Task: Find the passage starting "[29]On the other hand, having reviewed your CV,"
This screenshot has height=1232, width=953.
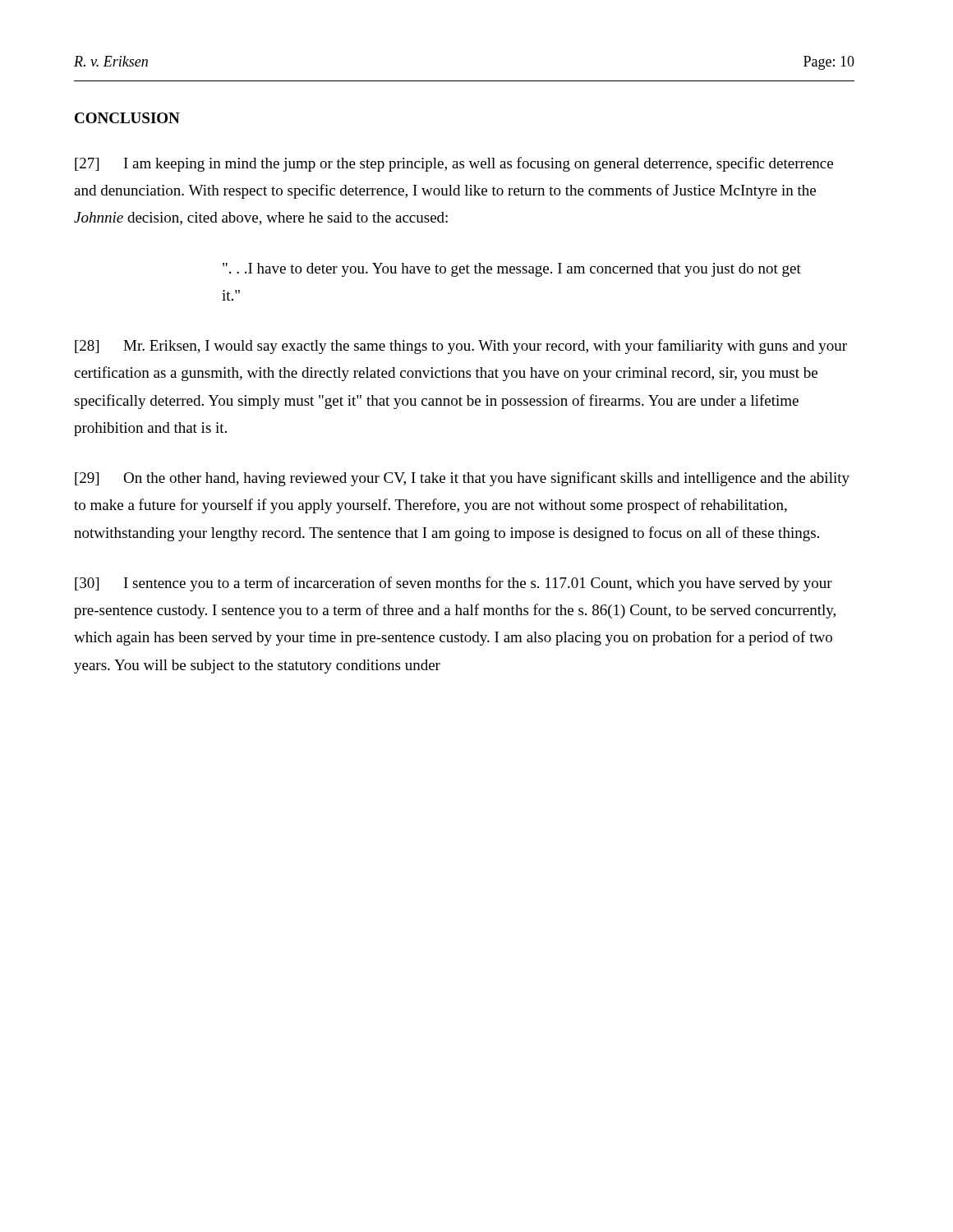Action: point(462,502)
